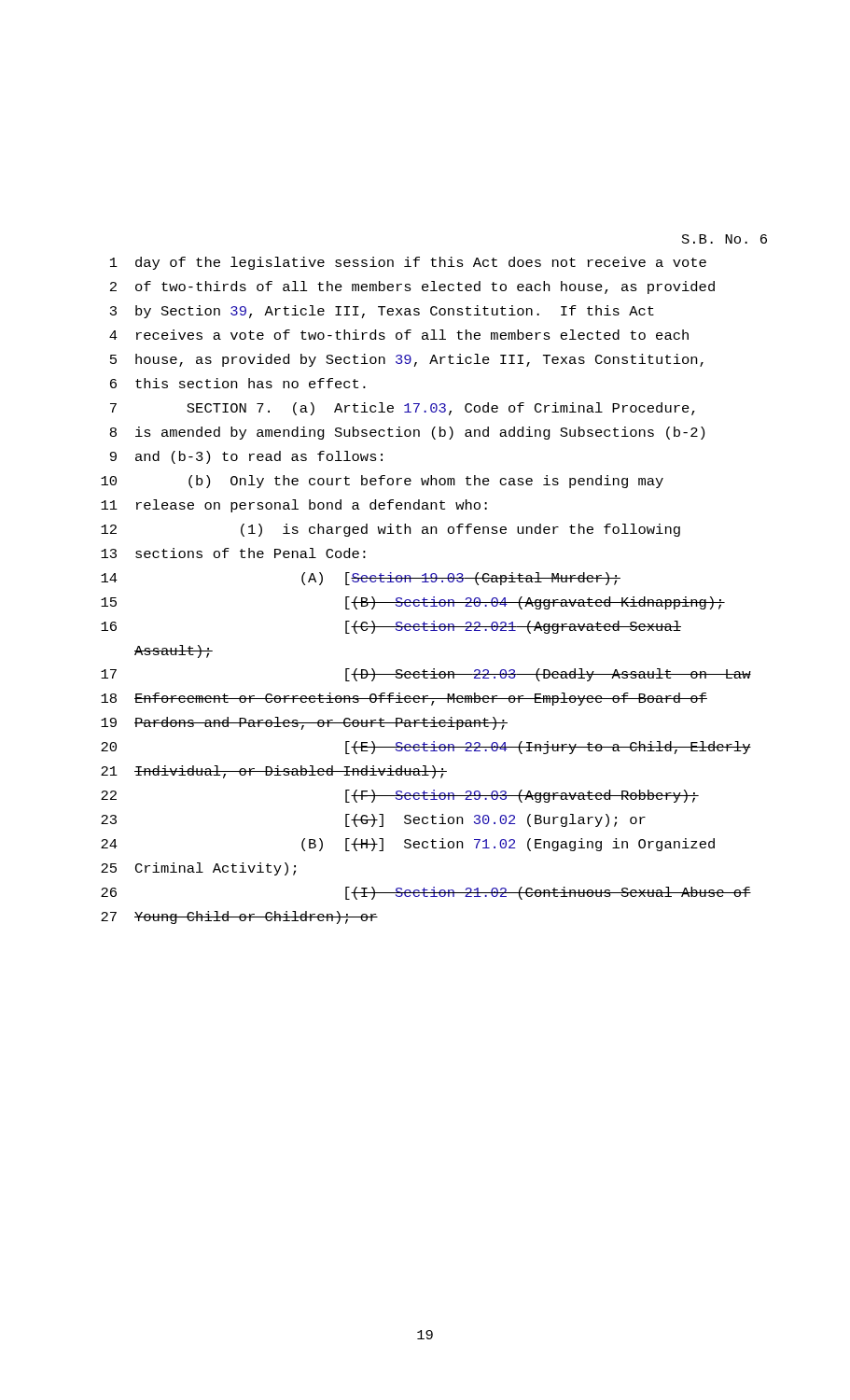Click on the list item with the text "15 [(B) Section 20.04 (Aggravated"
This screenshot has width=850, height=1400.
pos(425,604)
